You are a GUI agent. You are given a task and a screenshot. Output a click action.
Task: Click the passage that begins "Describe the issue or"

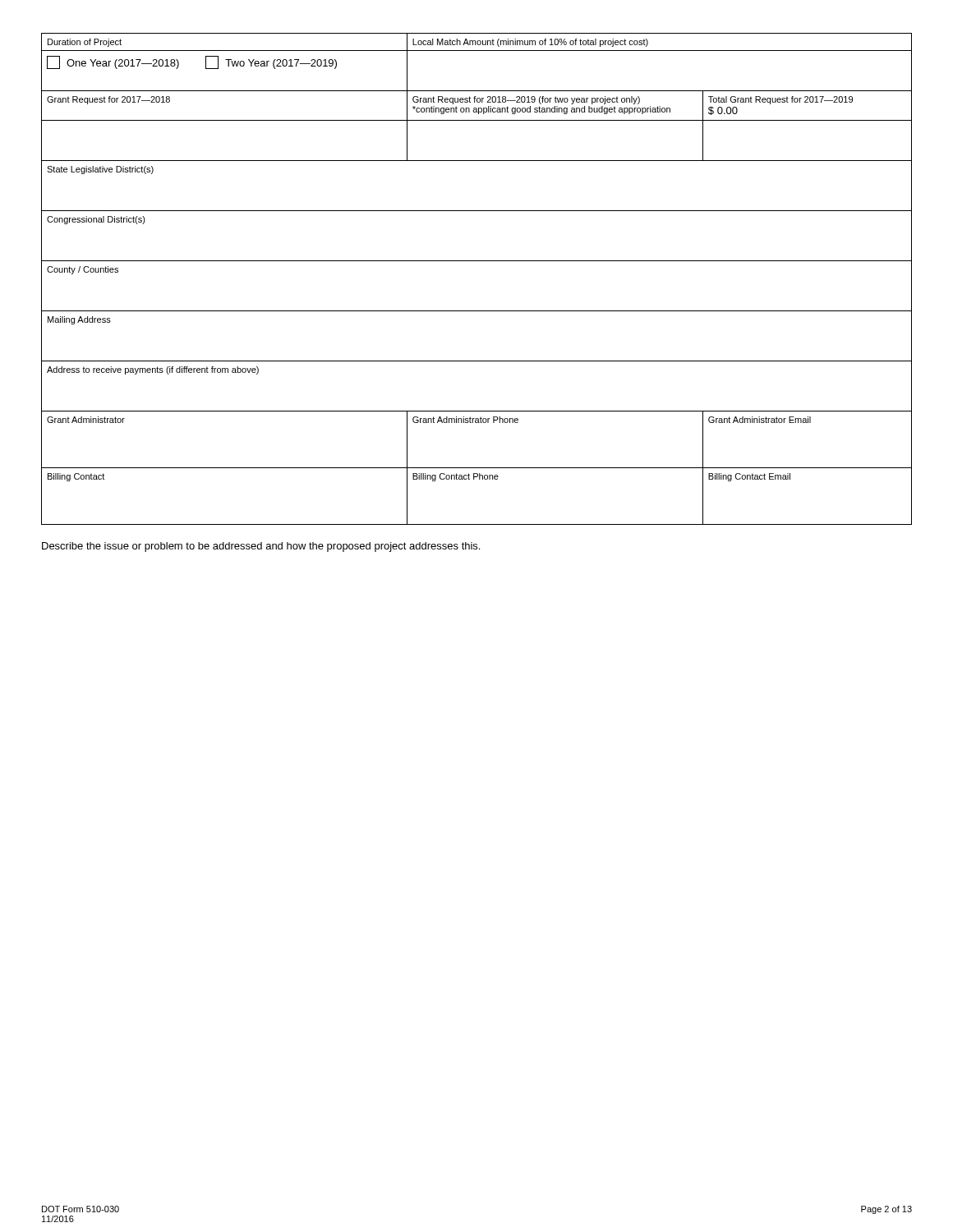[x=261, y=546]
